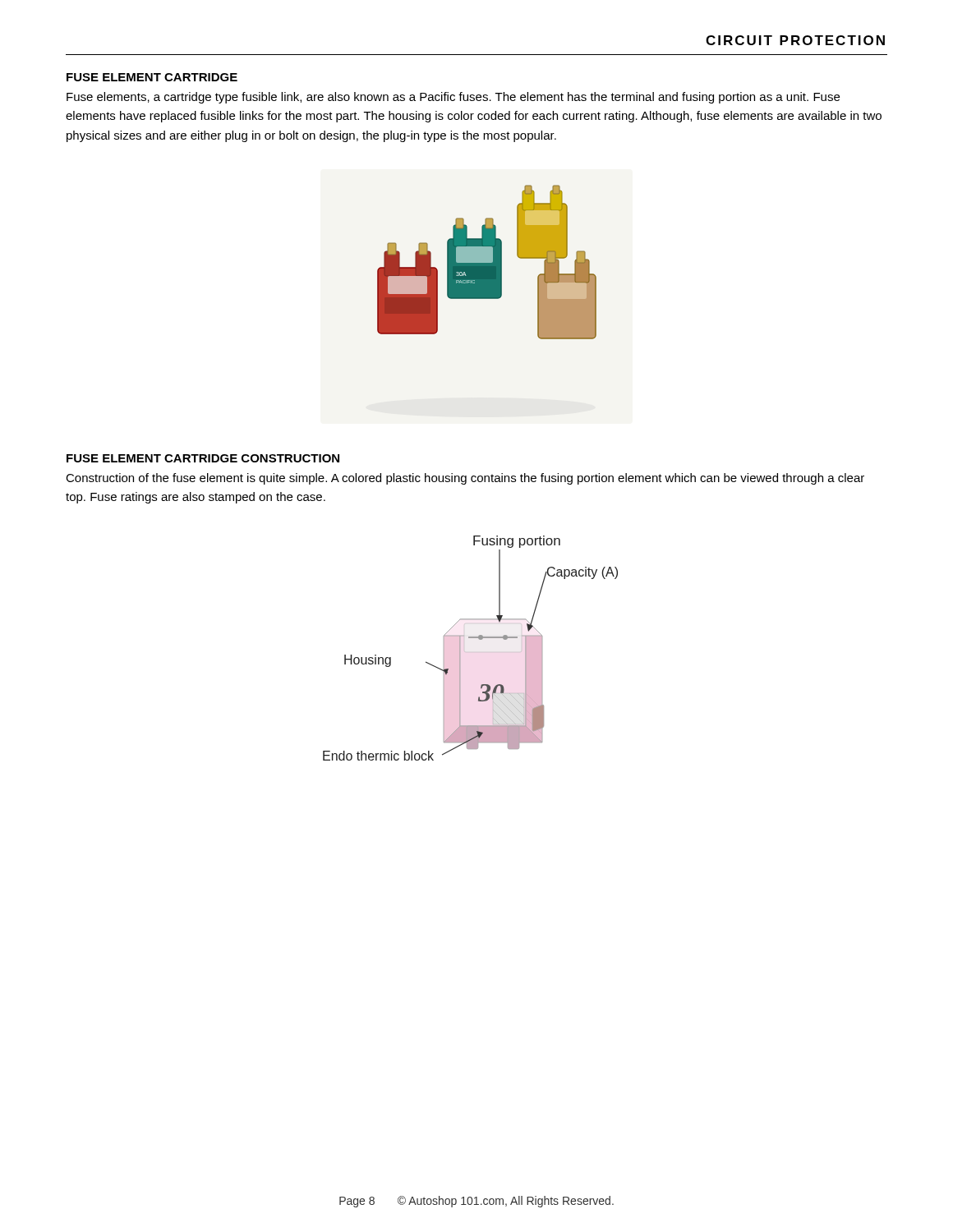This screenshot has height=1232, width=953.
Task: Navigate to the text starting "Construction of the"
Action: (x=465, y=487)
